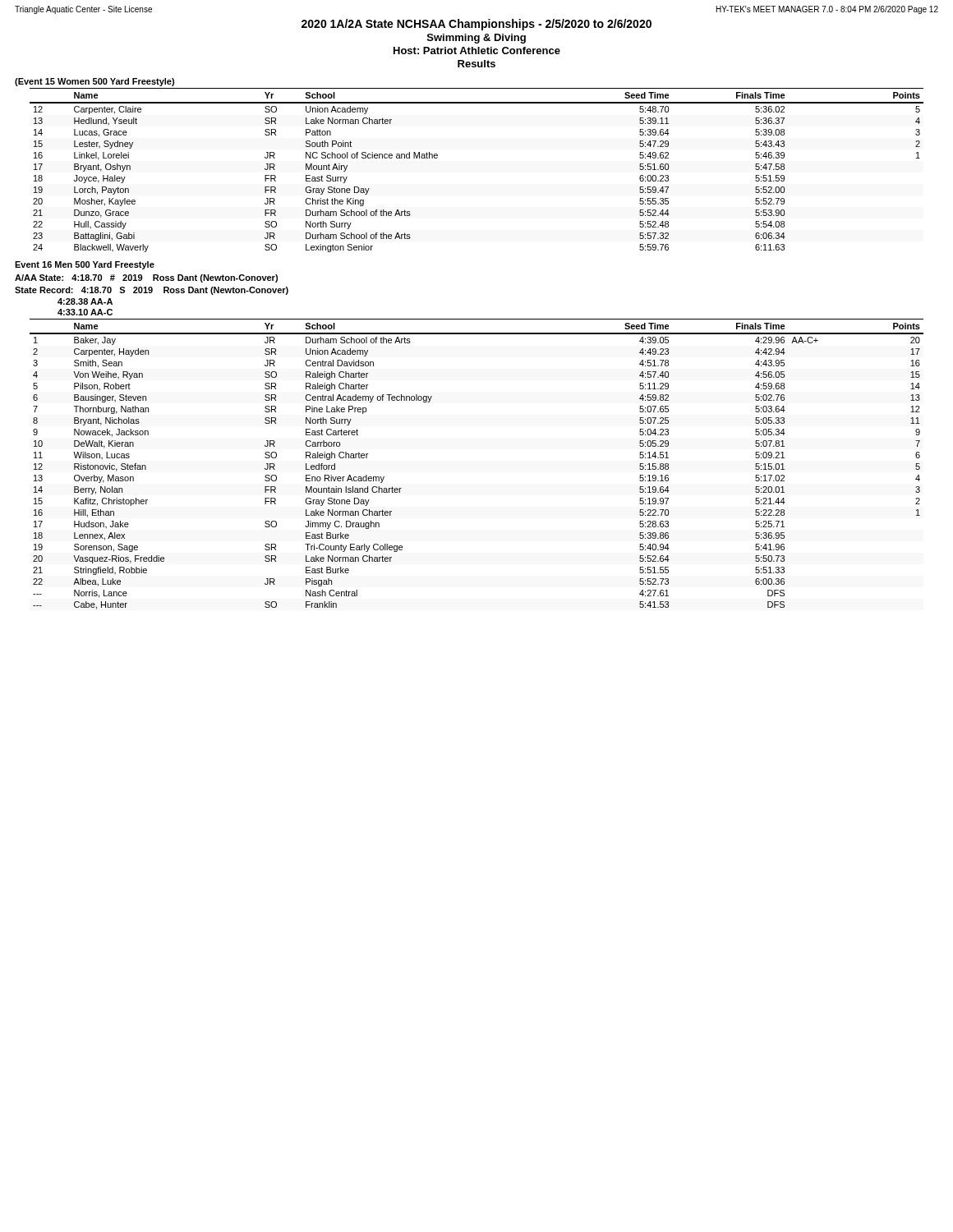953x1232 pixels.
Task: Click where it says "Event 16 Men 500 Yard Freestyle"
Action: pos(85,265)
